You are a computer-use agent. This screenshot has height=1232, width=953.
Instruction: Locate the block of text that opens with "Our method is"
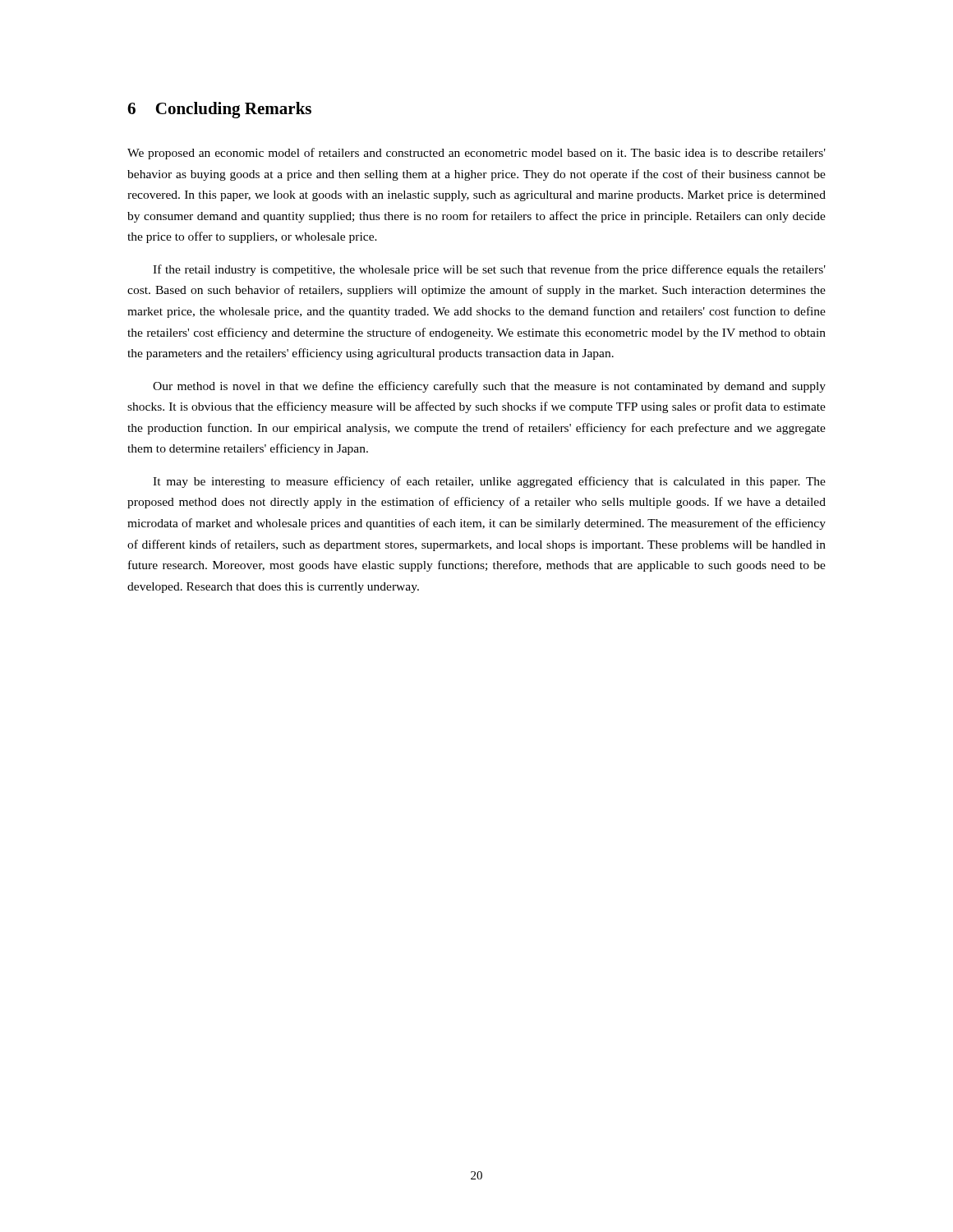pyautogui.click(x=476, y=417)
